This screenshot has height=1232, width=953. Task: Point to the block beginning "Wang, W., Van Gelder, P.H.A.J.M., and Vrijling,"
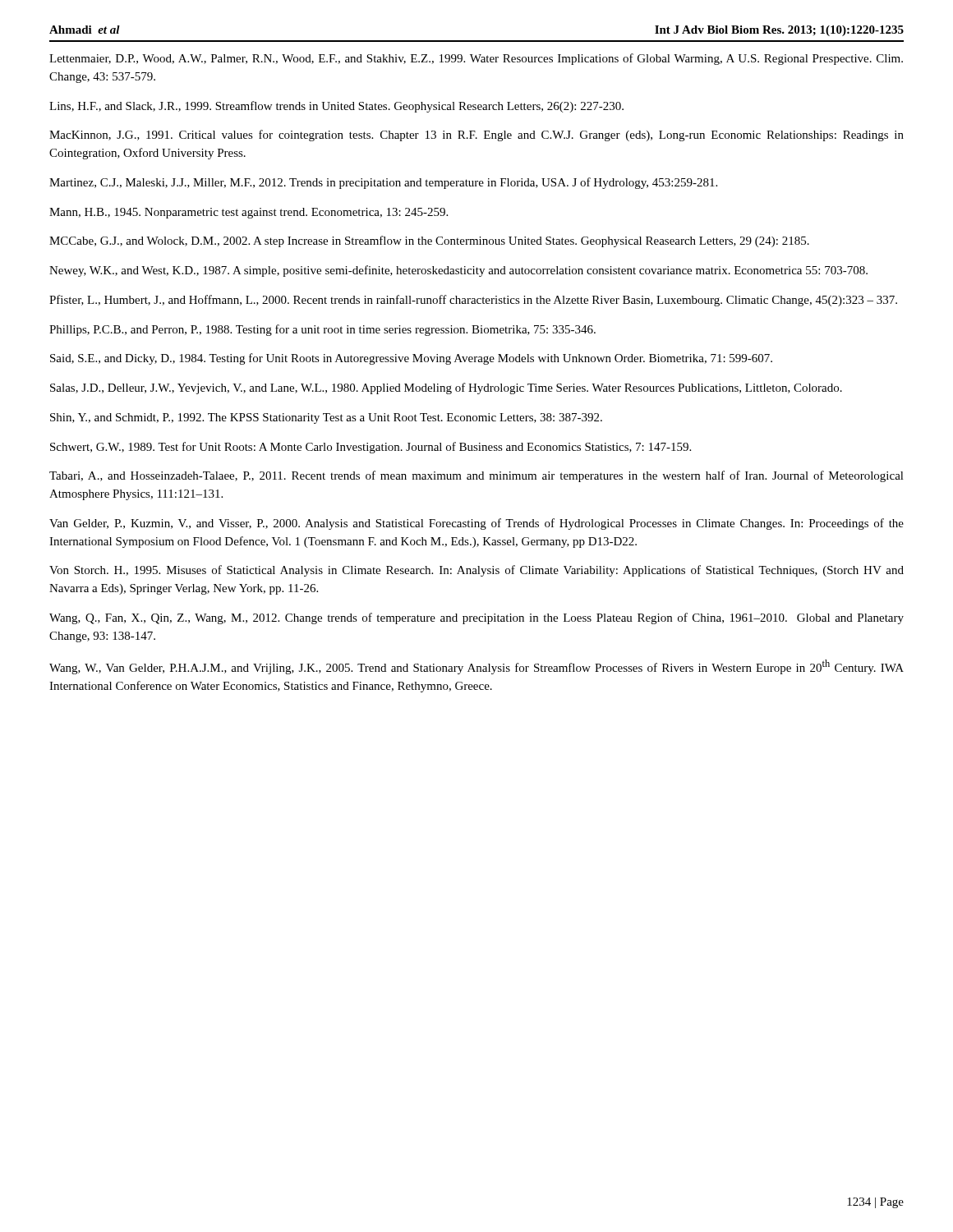pyautogui.click(x=476, y=675)
